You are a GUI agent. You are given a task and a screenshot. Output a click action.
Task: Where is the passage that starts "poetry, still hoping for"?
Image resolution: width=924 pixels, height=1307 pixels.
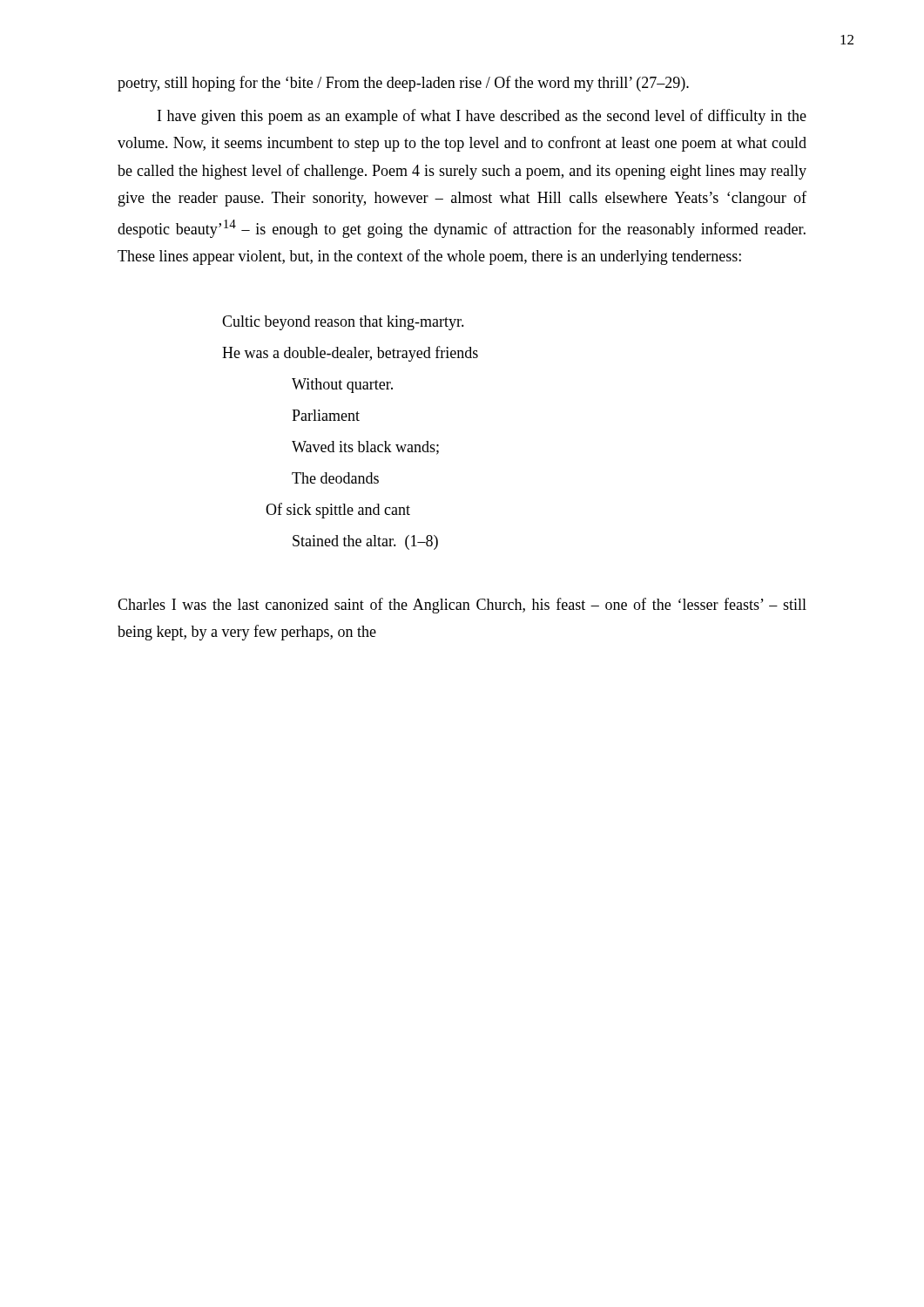point(404,83)
